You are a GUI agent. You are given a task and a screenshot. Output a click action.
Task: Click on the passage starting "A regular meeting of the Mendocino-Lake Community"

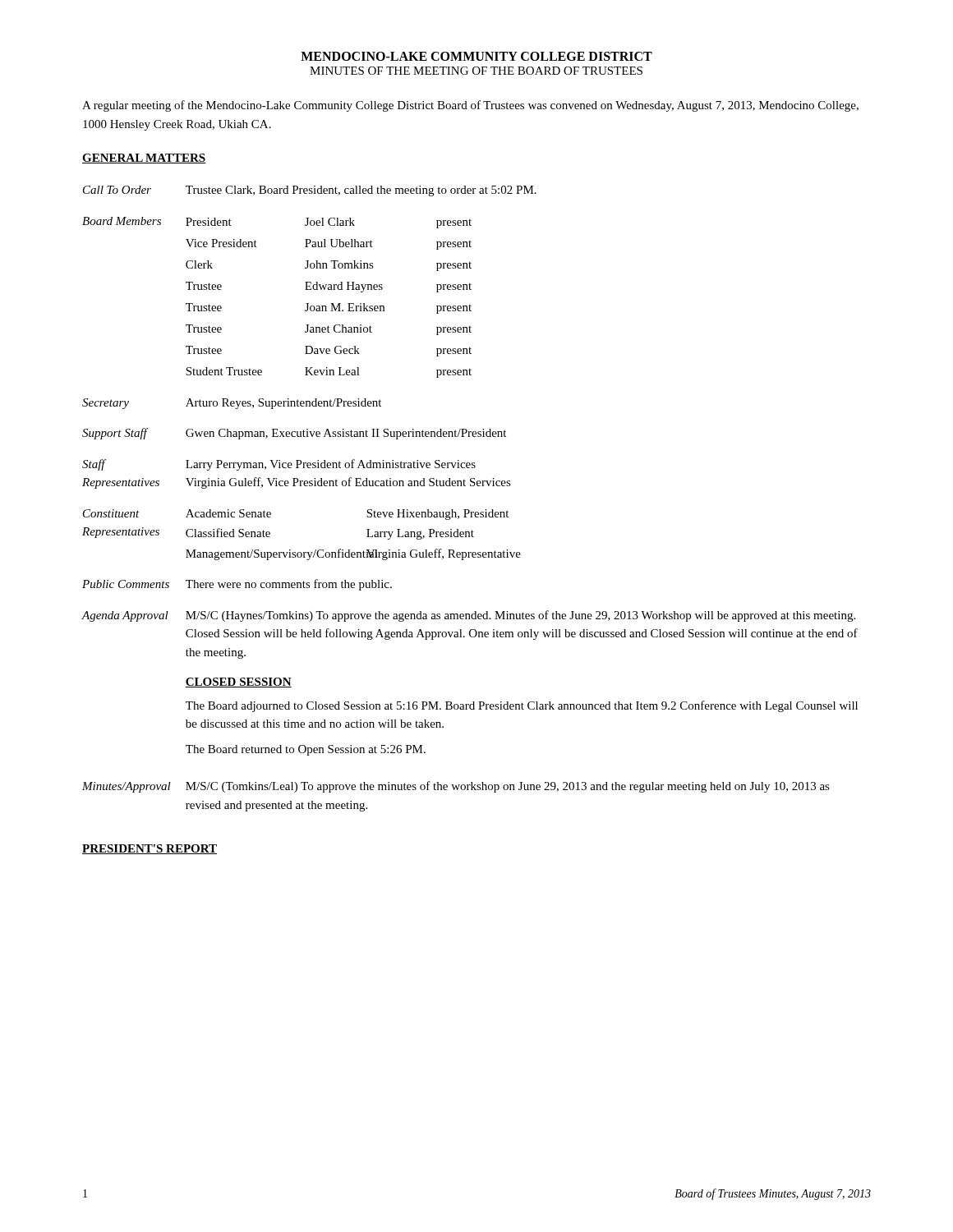tap(471, 114)
